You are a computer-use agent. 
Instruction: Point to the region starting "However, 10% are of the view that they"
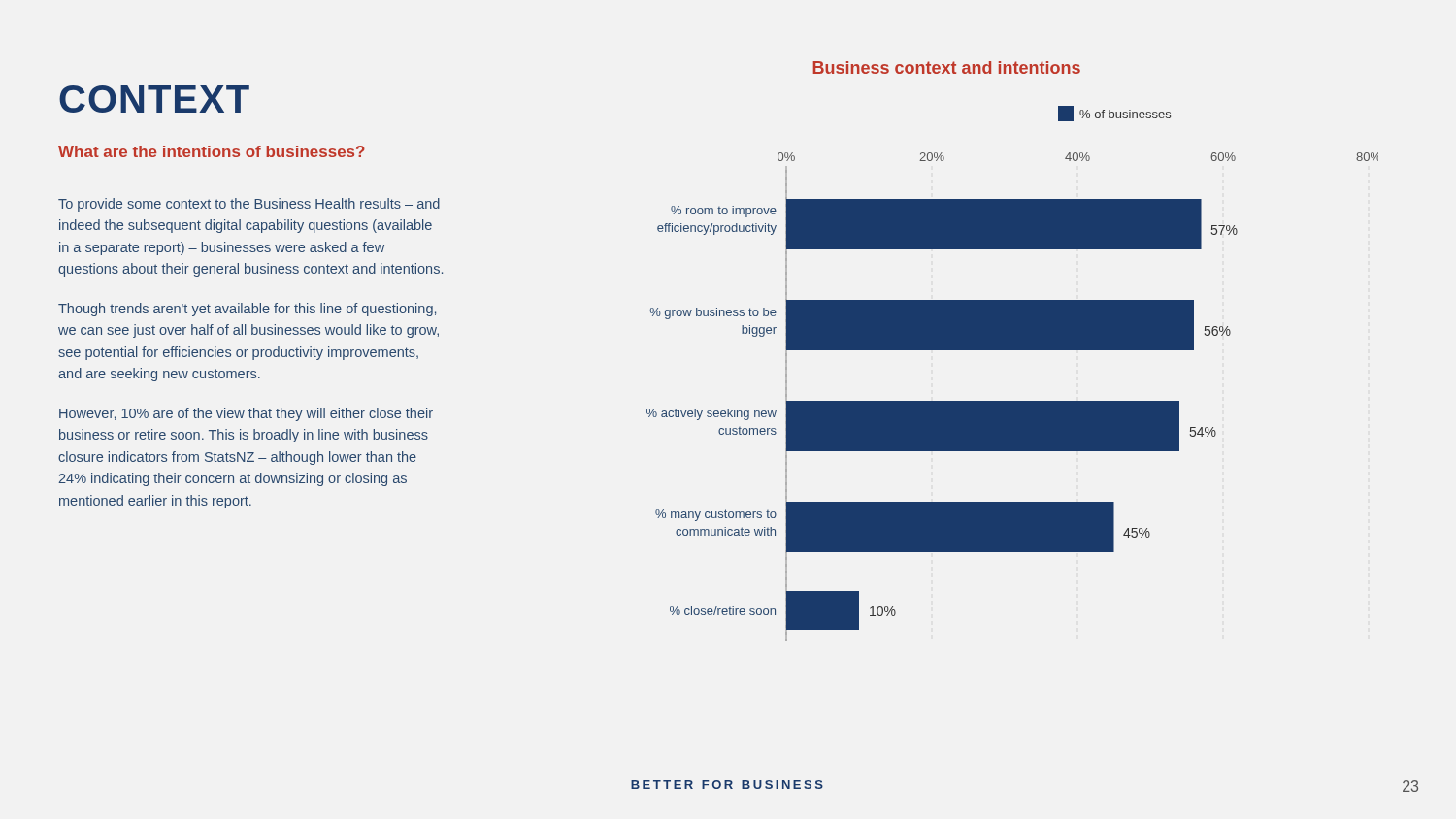tap(246, 457)
